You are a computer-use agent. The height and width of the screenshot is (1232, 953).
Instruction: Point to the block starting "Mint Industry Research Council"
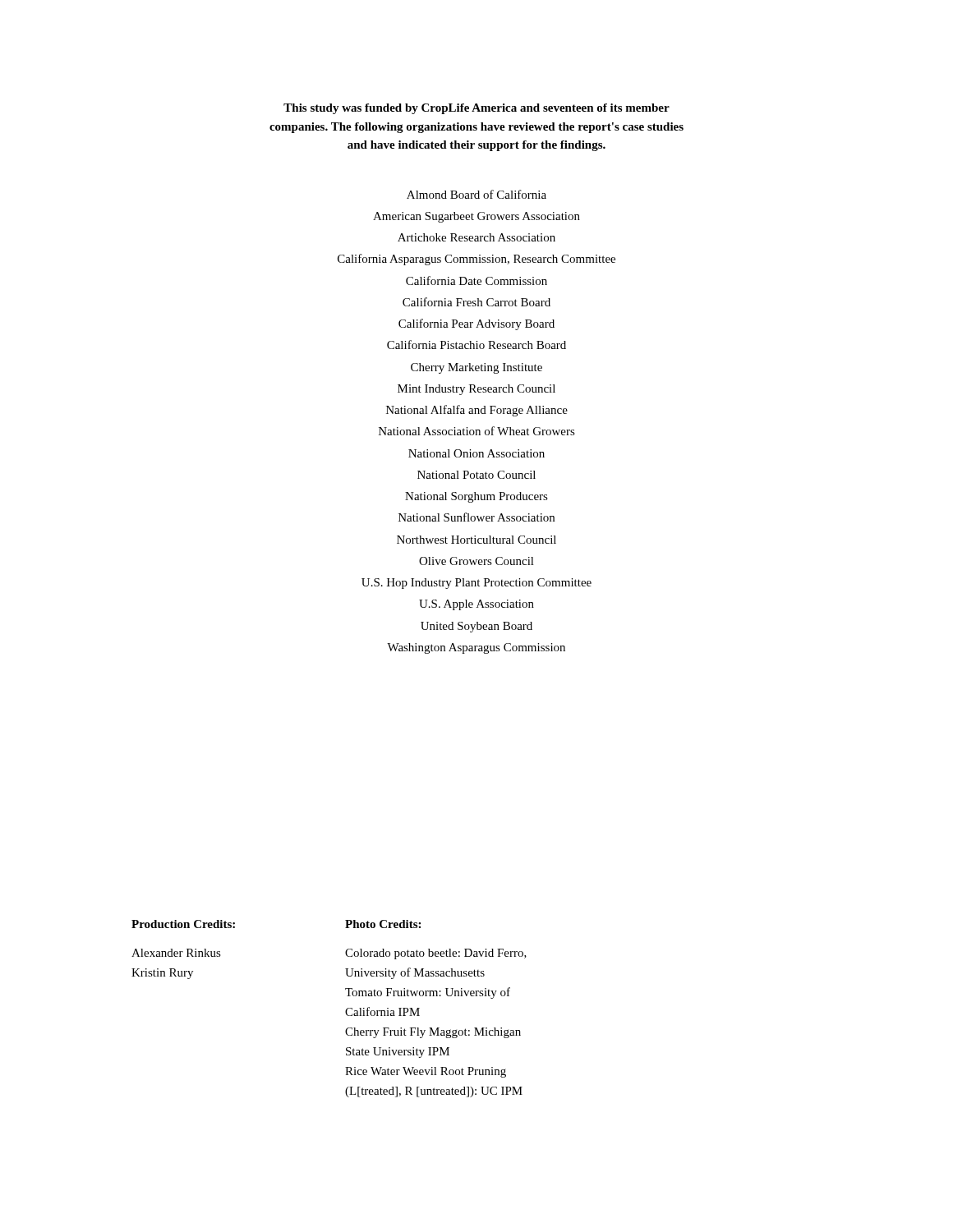click(x=476, y=388)
